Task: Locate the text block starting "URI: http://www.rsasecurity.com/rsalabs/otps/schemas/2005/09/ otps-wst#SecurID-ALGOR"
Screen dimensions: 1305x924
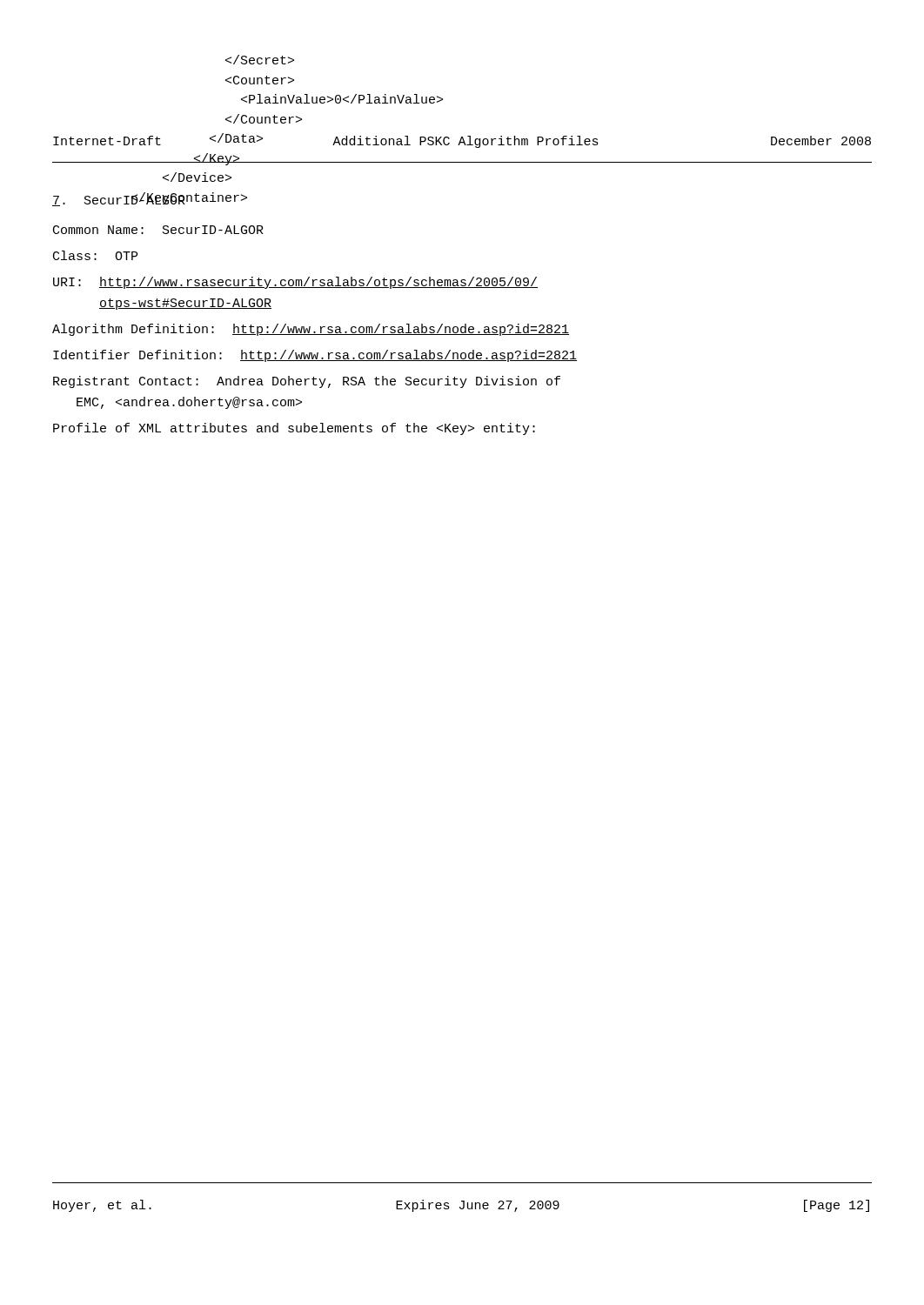Action: pos(295,294)
